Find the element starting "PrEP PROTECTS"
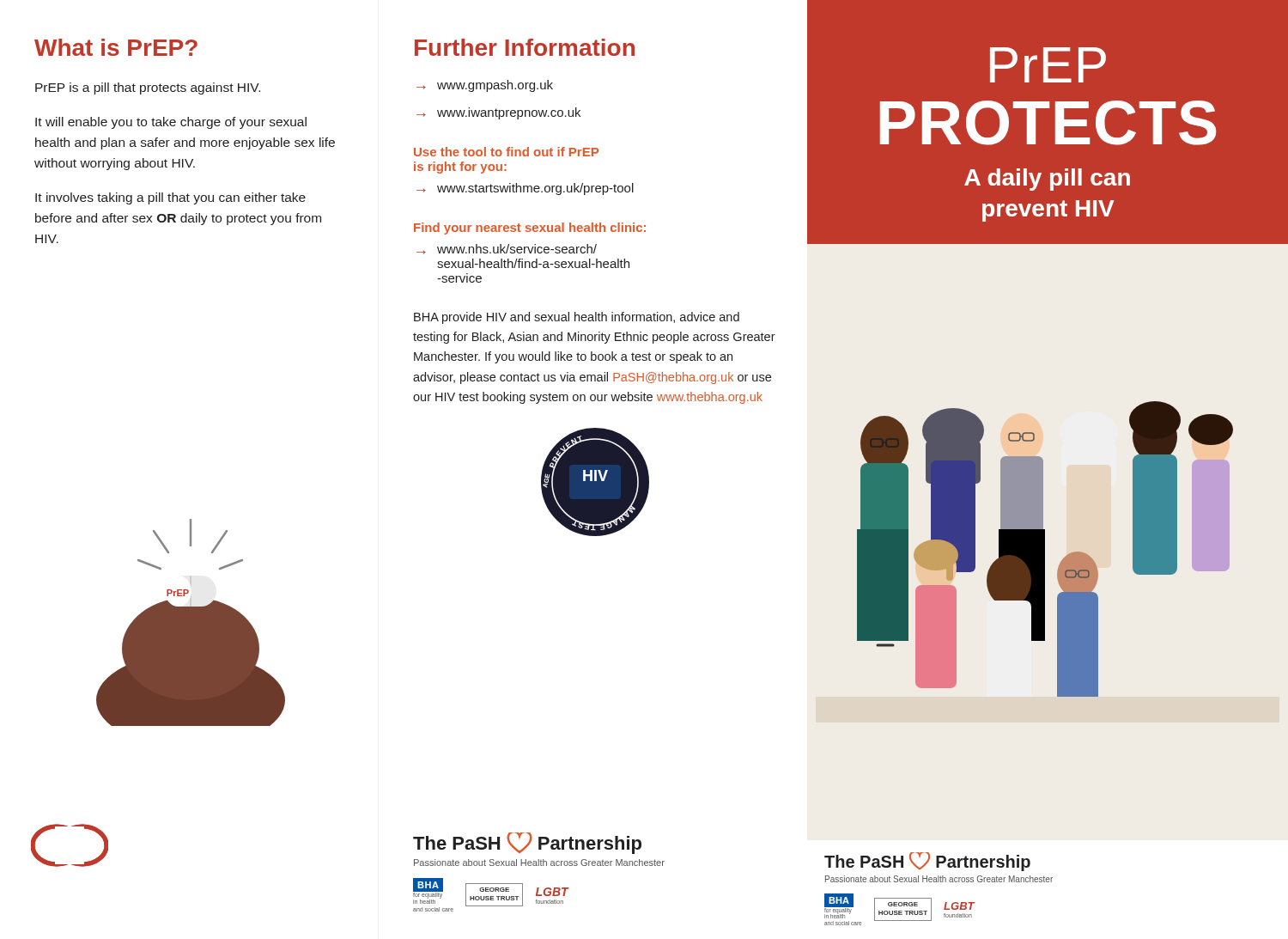 click(1048, 96)
